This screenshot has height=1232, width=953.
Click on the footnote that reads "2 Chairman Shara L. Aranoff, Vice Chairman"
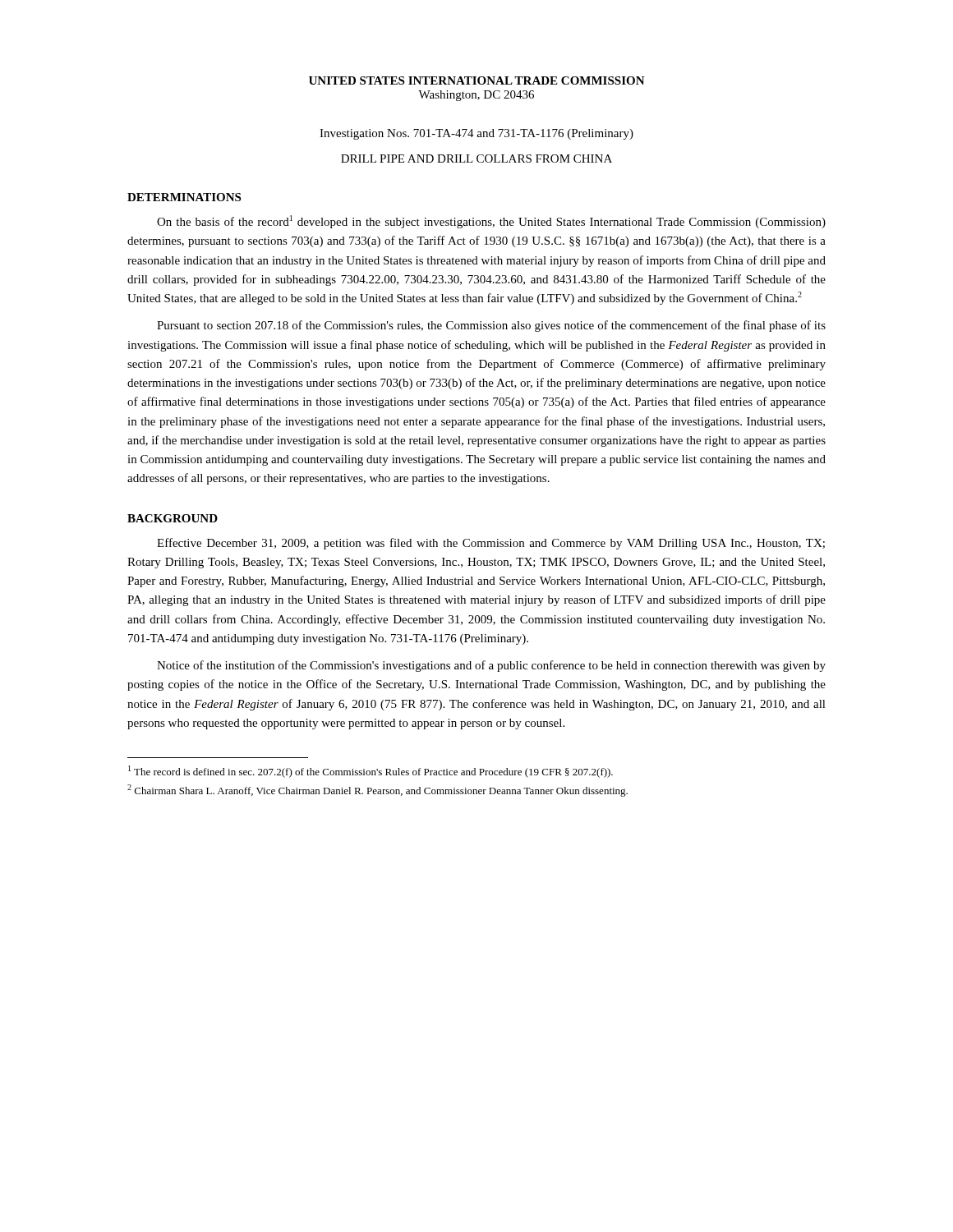pyautogui.click(x=378, y=790)
